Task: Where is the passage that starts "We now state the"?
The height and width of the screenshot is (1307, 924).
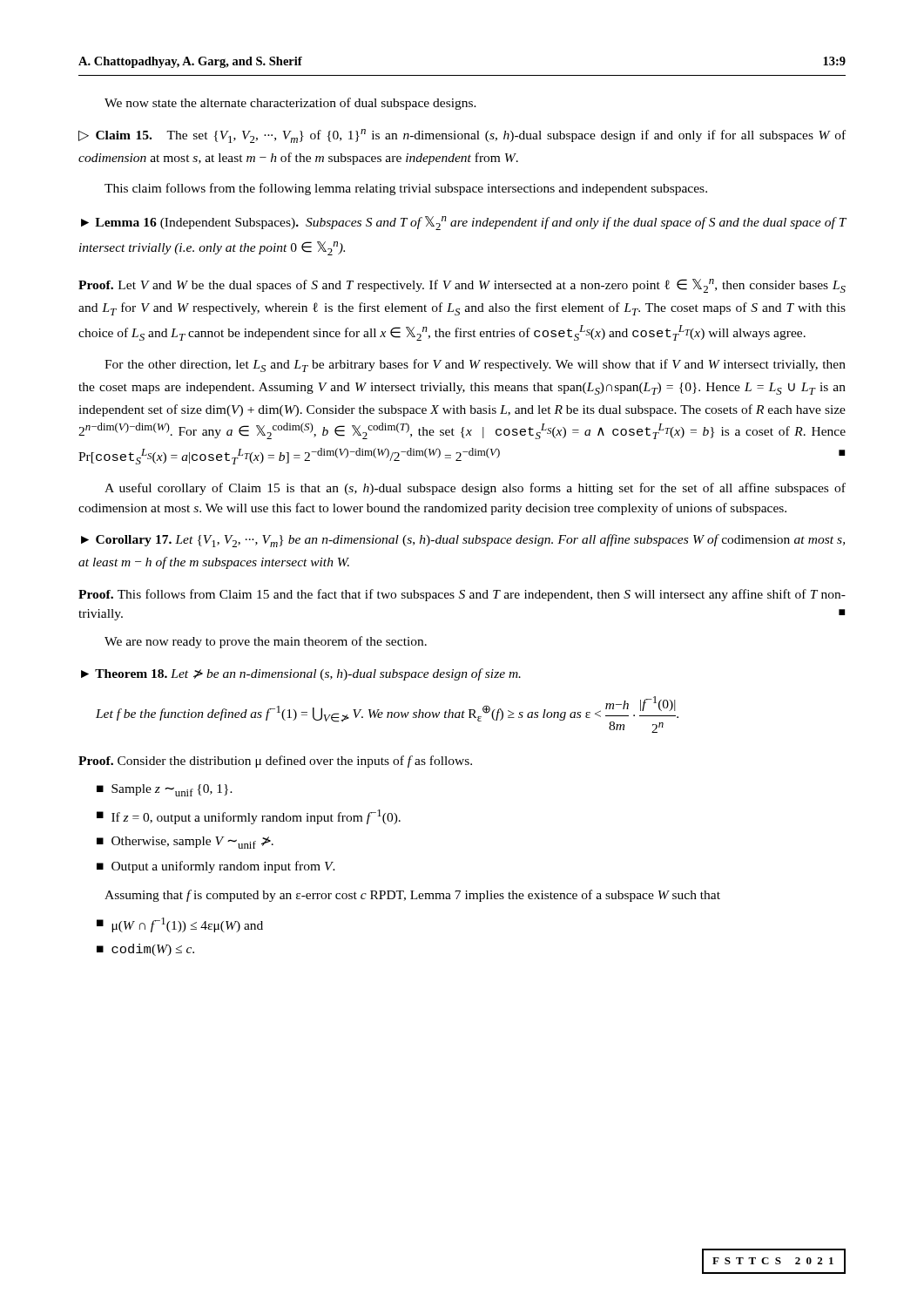Action: 462,103
